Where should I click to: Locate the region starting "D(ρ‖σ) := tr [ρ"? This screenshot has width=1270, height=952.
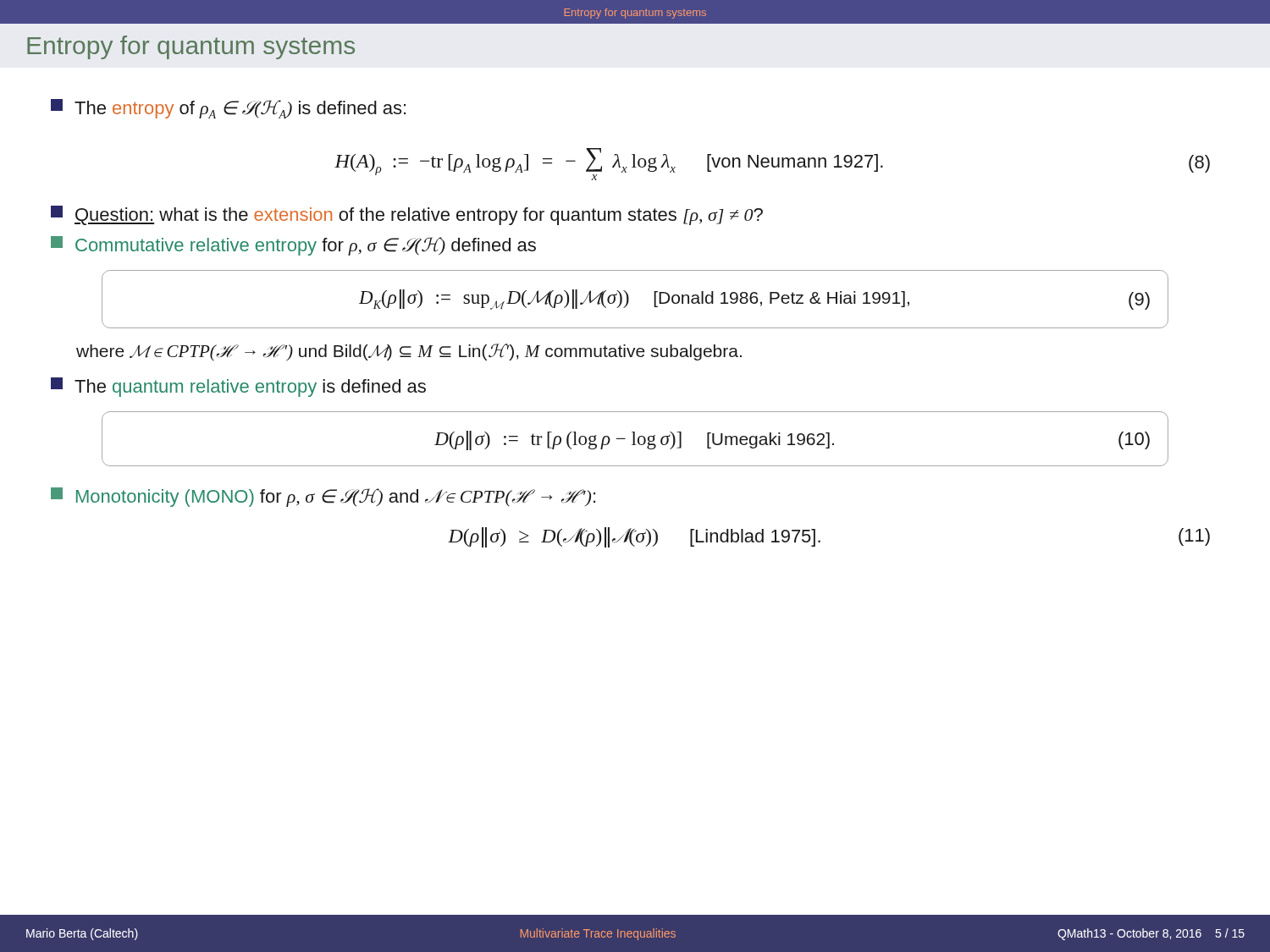click(x=793, y=439)
